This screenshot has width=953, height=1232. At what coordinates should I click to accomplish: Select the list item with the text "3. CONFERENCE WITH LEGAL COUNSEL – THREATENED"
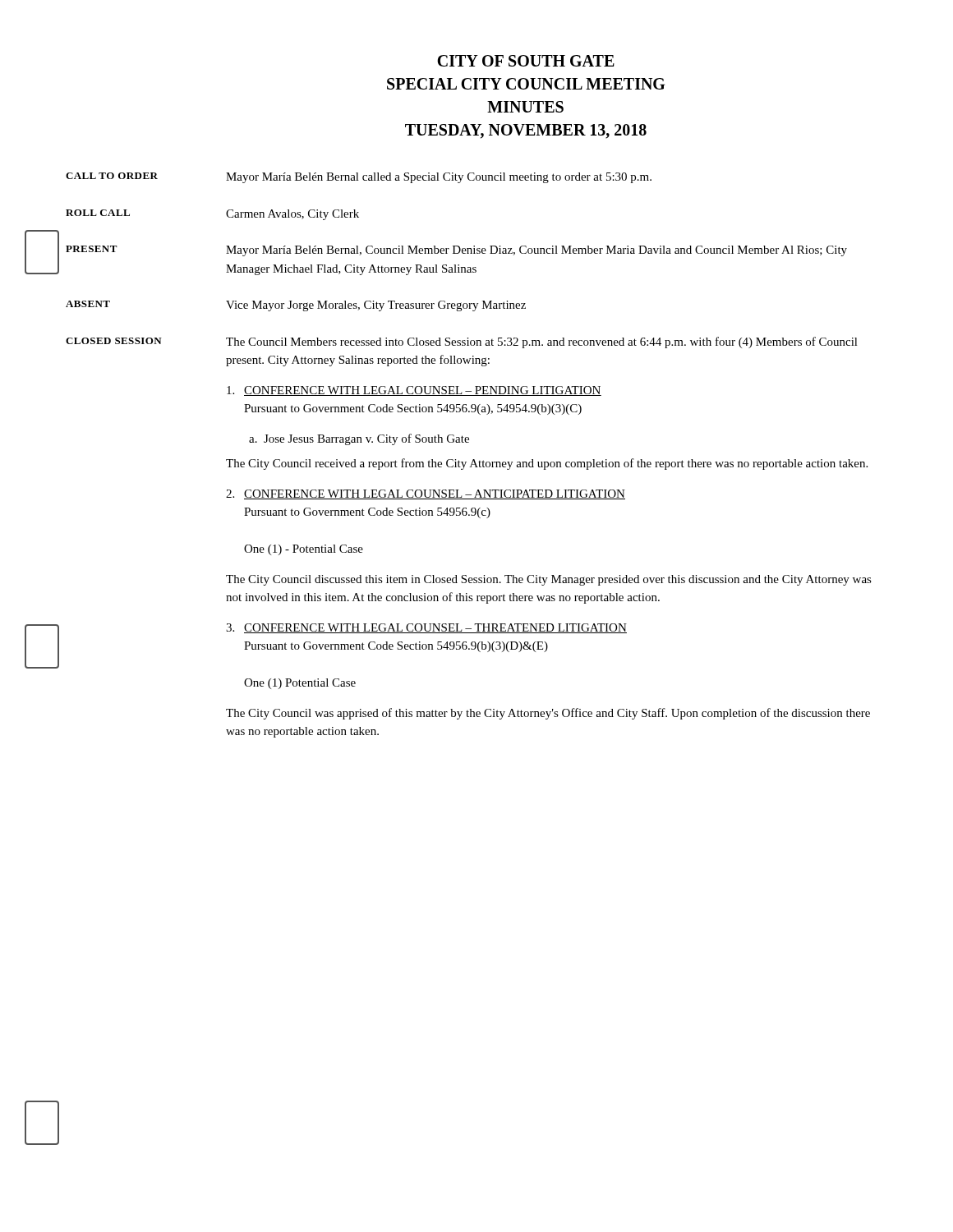coord(557,655)
